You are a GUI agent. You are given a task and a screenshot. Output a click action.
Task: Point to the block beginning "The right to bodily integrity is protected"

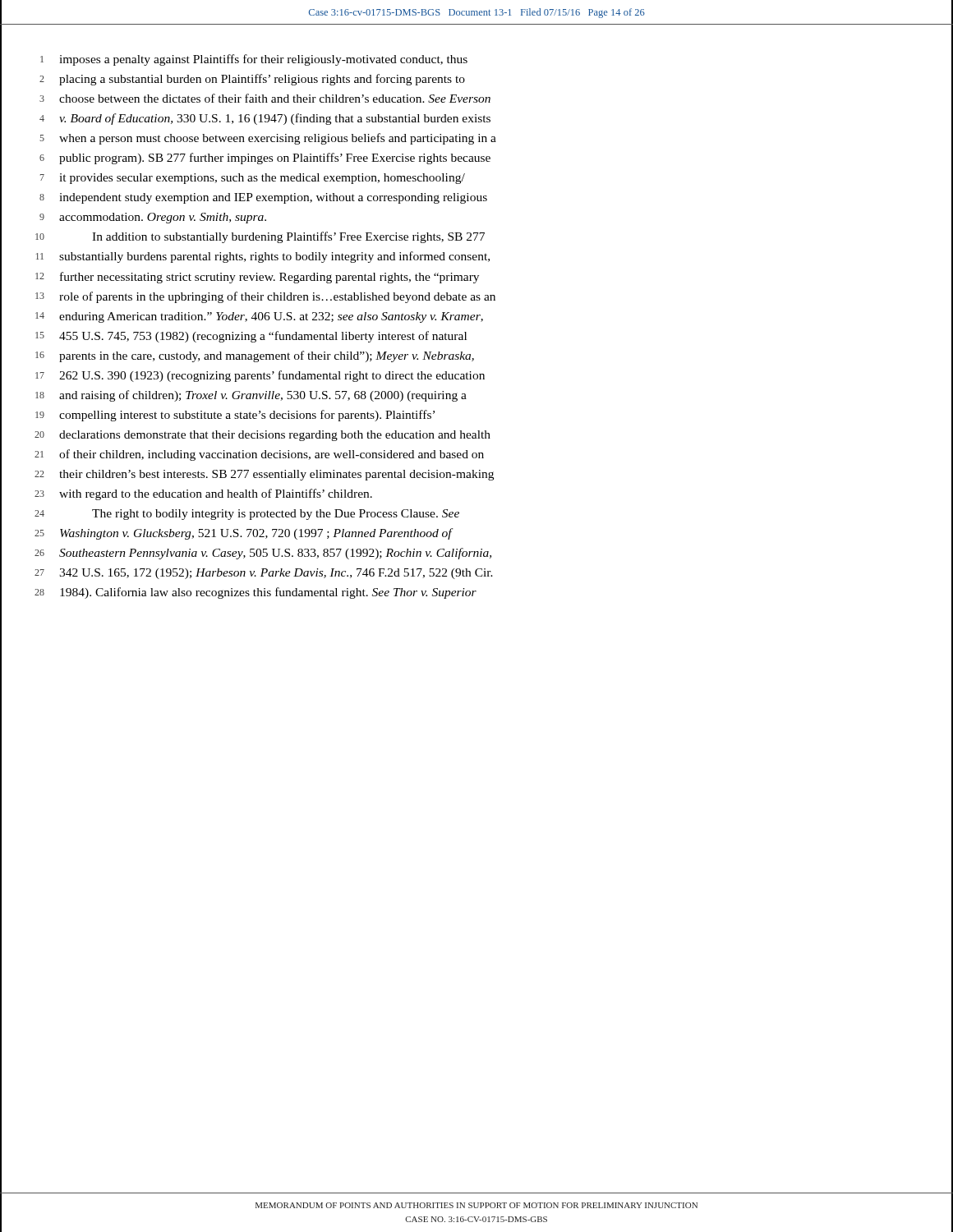pos(484,553)
